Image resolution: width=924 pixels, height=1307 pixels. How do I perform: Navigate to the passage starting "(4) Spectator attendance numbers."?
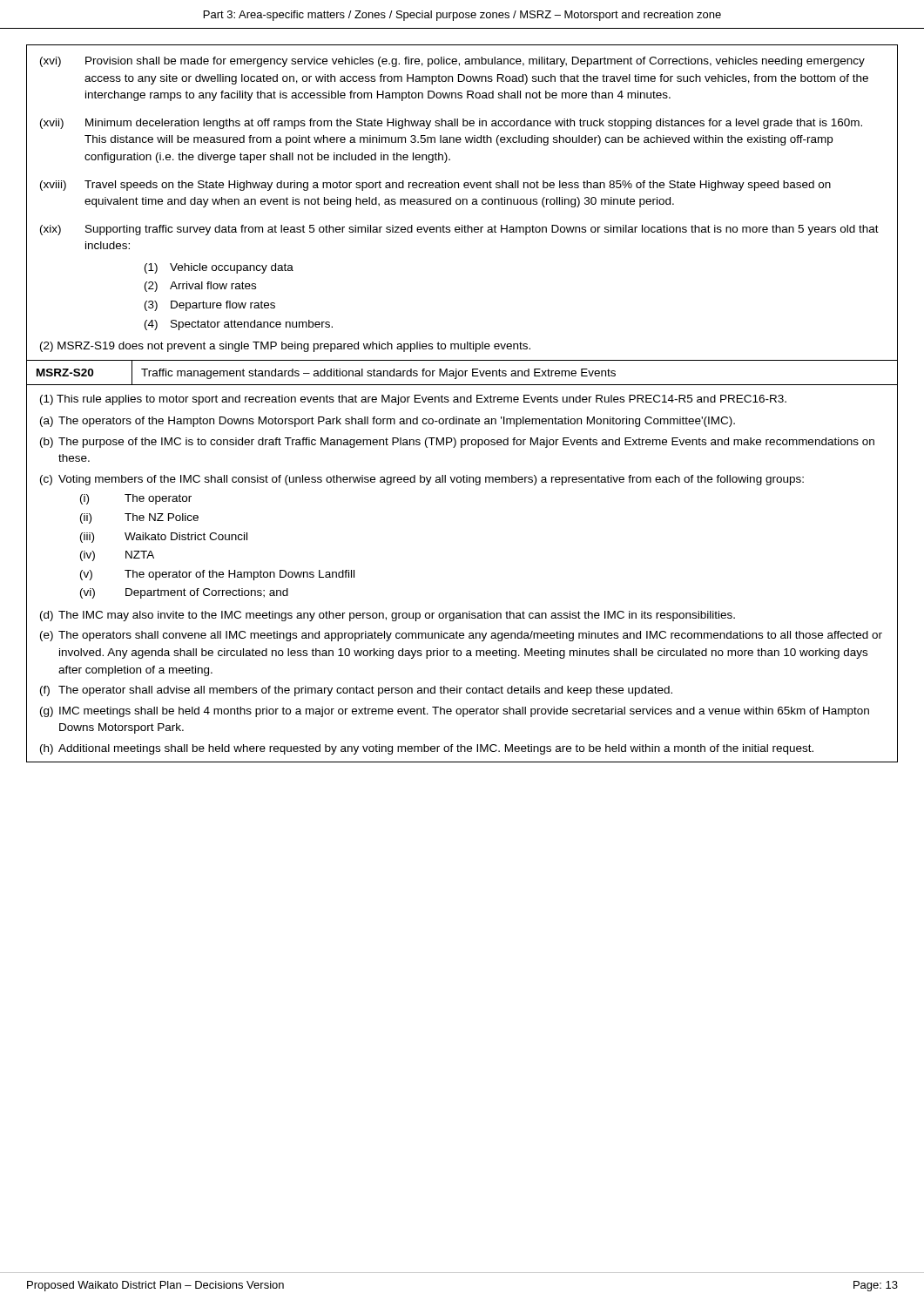(x=239, y=325)
